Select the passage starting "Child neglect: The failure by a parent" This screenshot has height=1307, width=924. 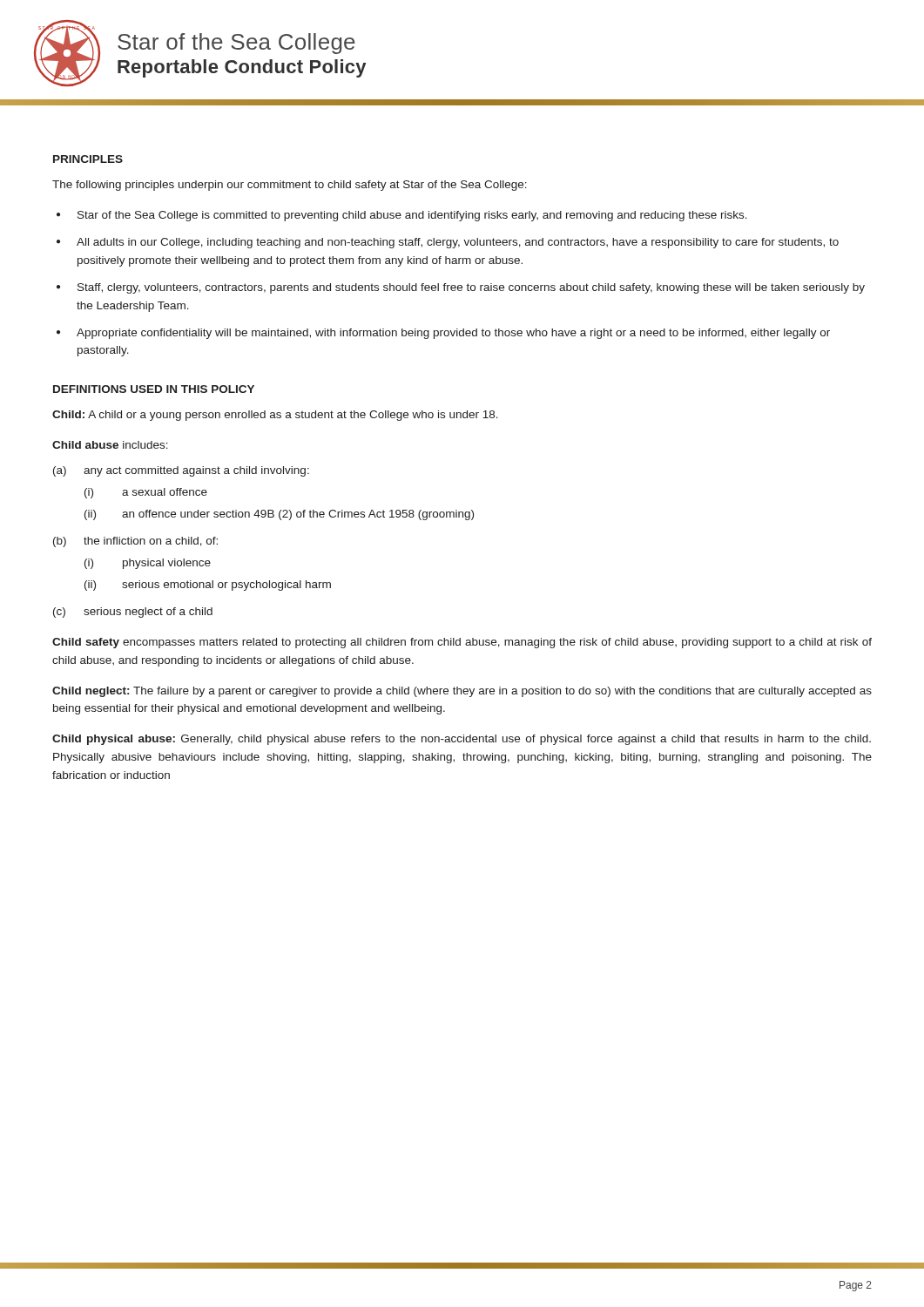point(462,699)
